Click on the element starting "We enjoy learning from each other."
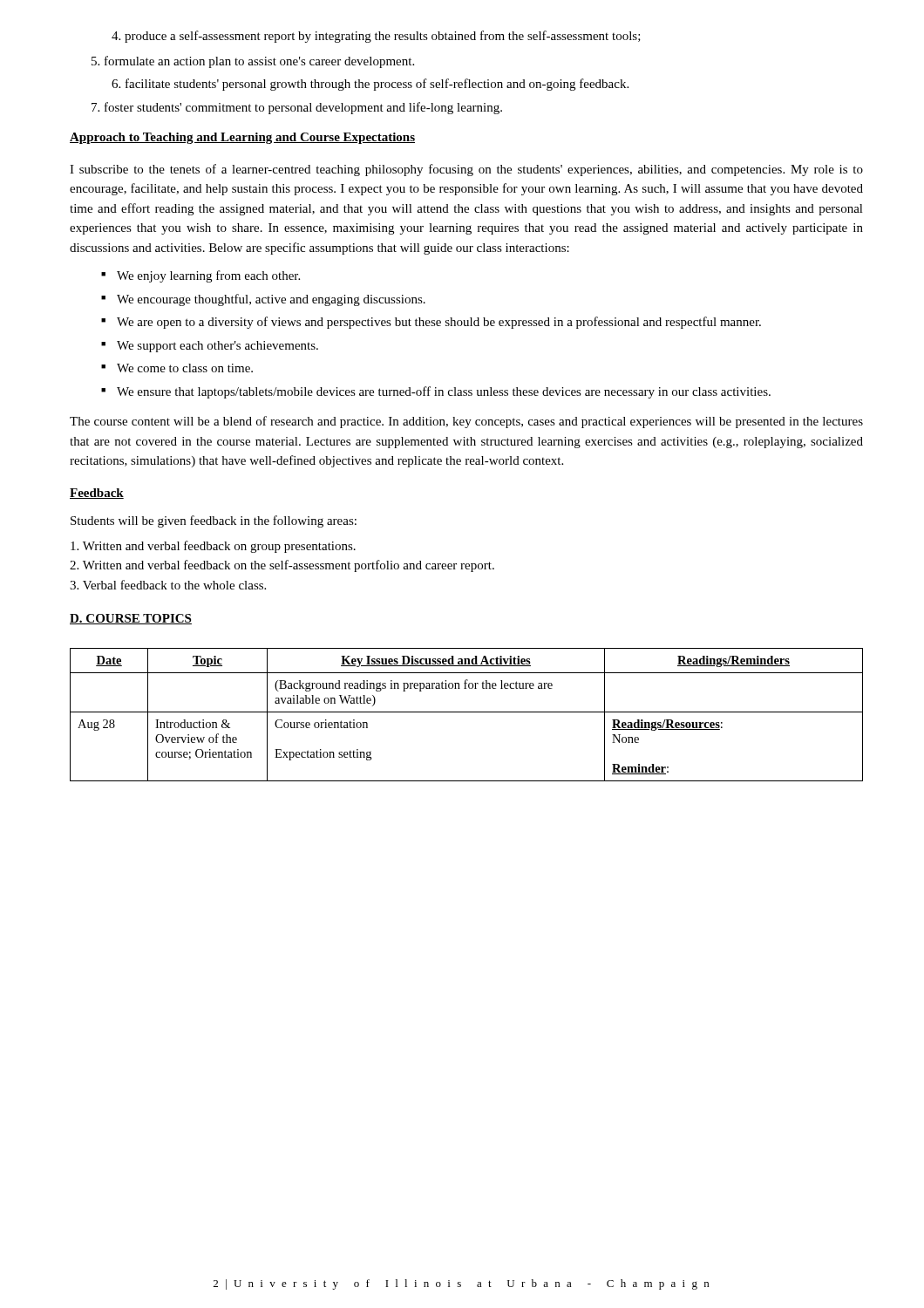 pyautogui.click(x=200, y=276)
